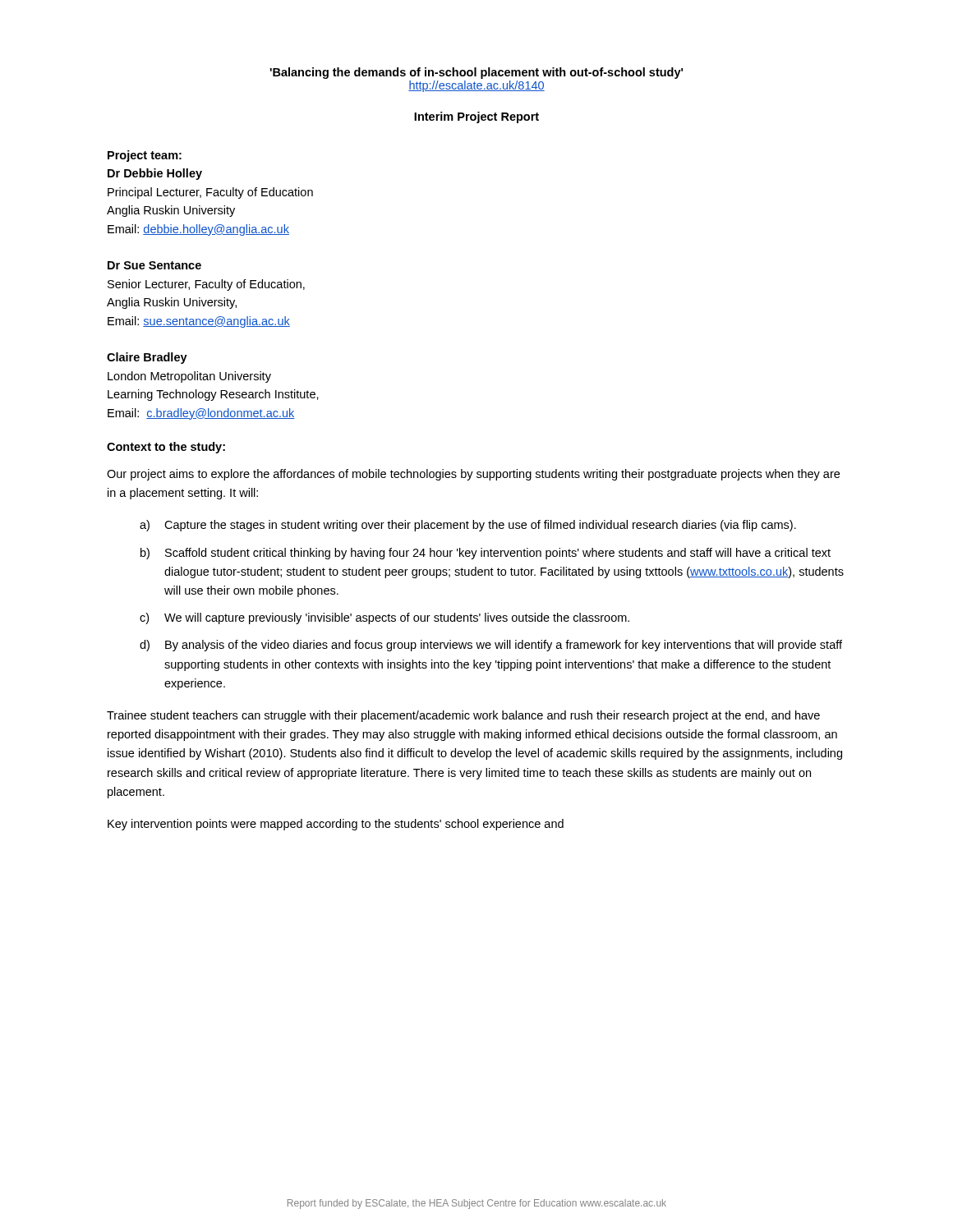Find the region starting "b) Scaffold student"
Viewport: 953px width, 1232px height.
[493, 572]
